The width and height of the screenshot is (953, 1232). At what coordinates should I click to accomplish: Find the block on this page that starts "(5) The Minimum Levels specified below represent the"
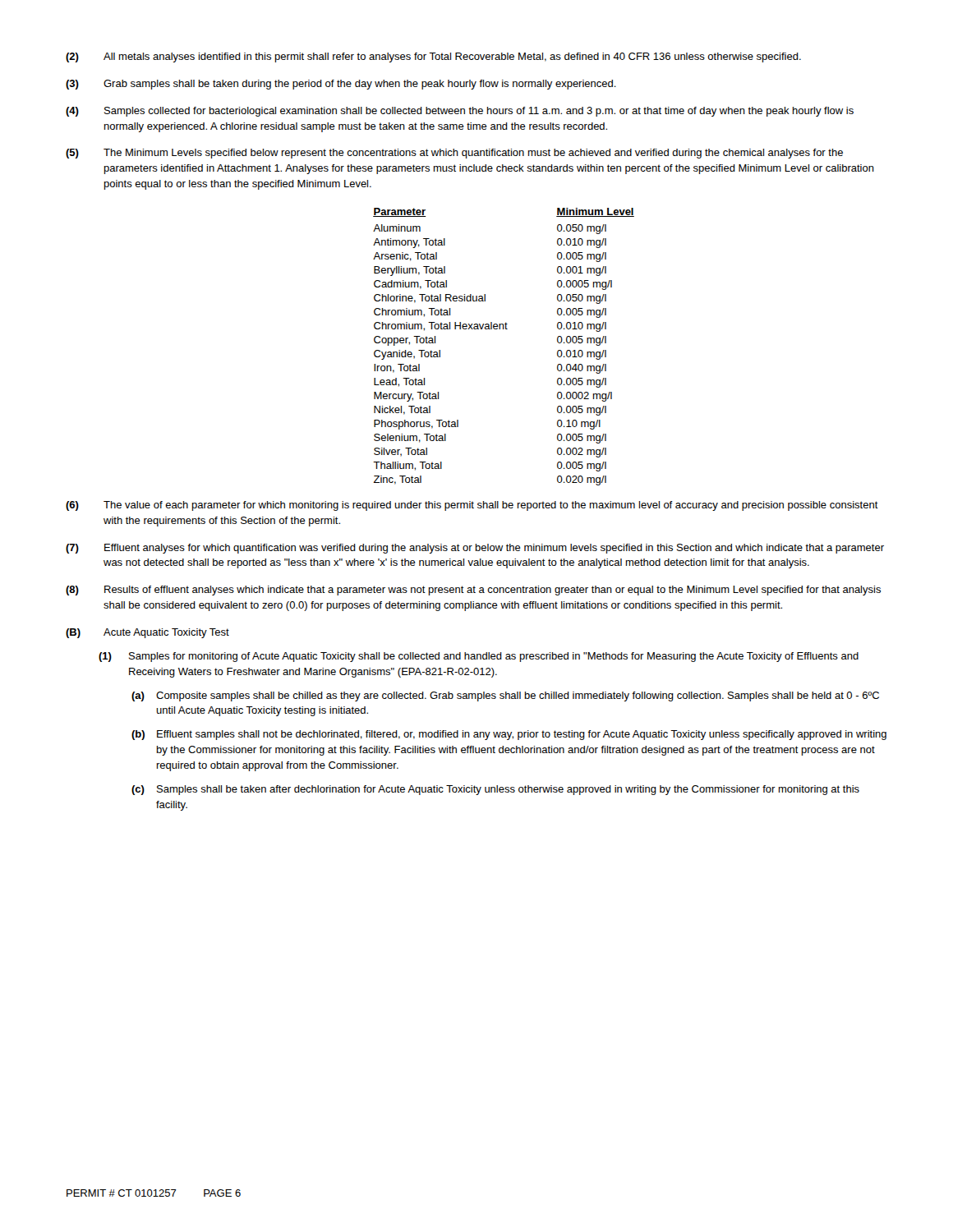(x=476, y=169)
